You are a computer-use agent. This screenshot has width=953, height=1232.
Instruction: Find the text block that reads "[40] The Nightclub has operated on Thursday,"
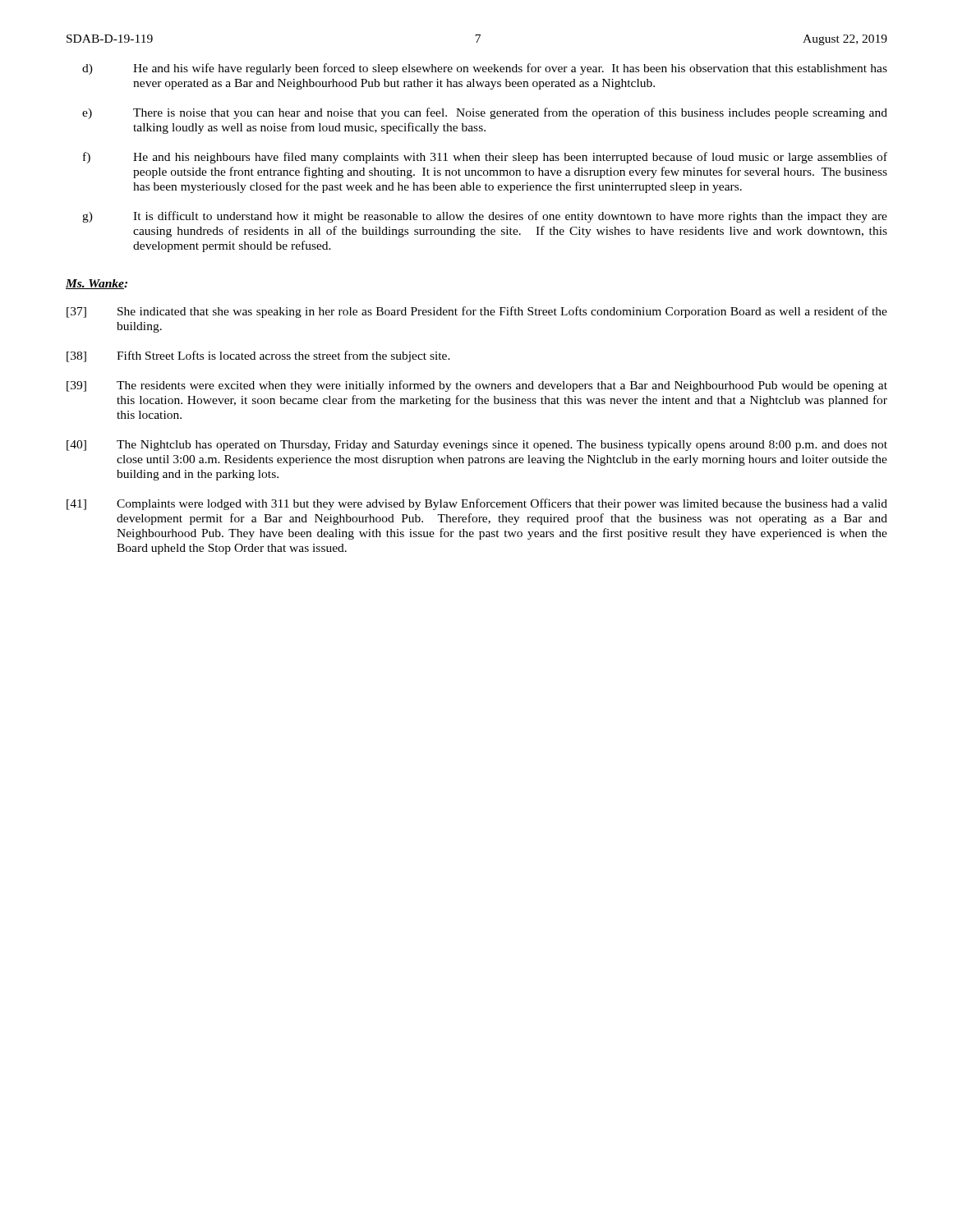click(x=476, y=459)
